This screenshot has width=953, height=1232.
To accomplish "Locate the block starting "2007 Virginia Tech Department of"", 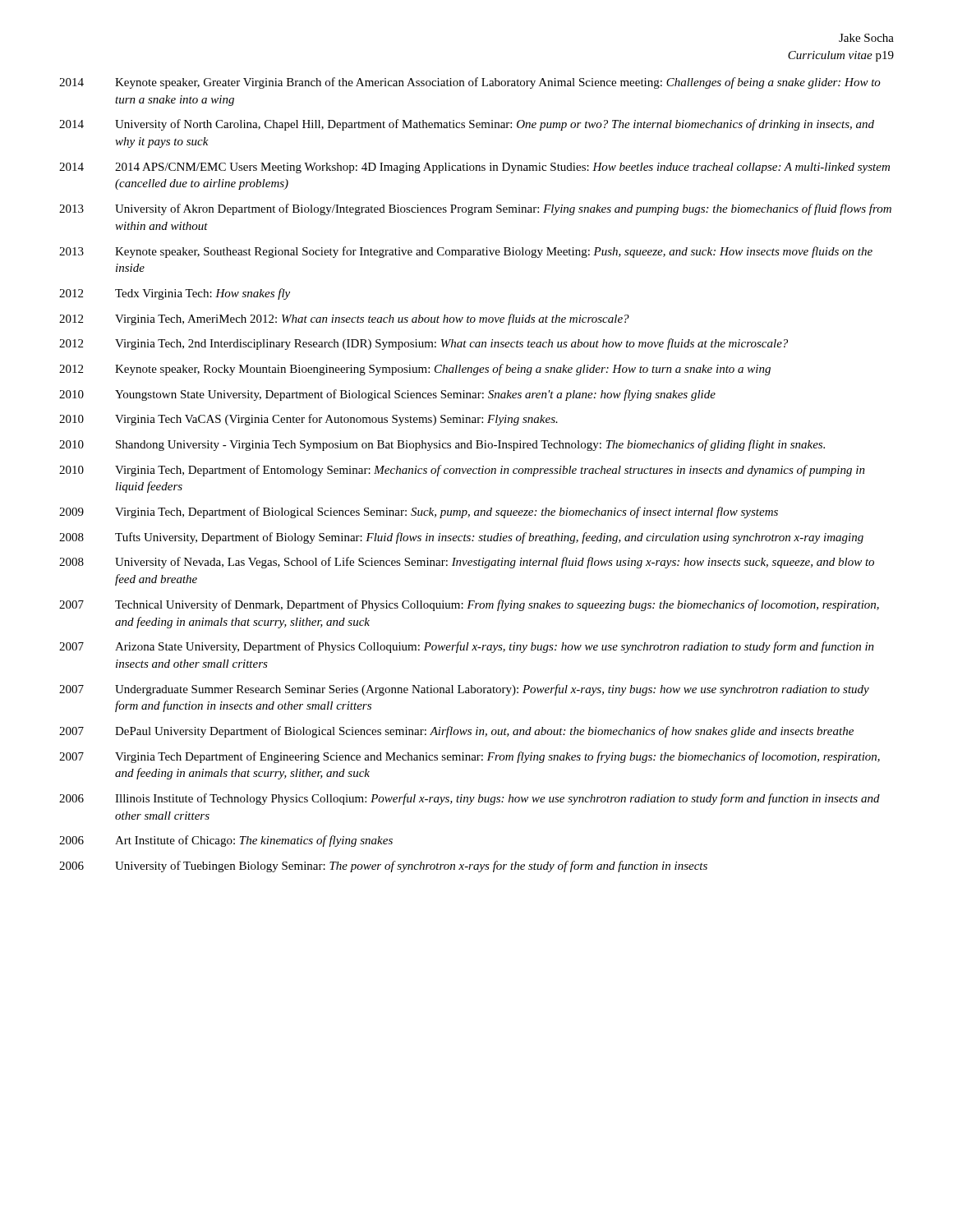I will pos(476,765).
